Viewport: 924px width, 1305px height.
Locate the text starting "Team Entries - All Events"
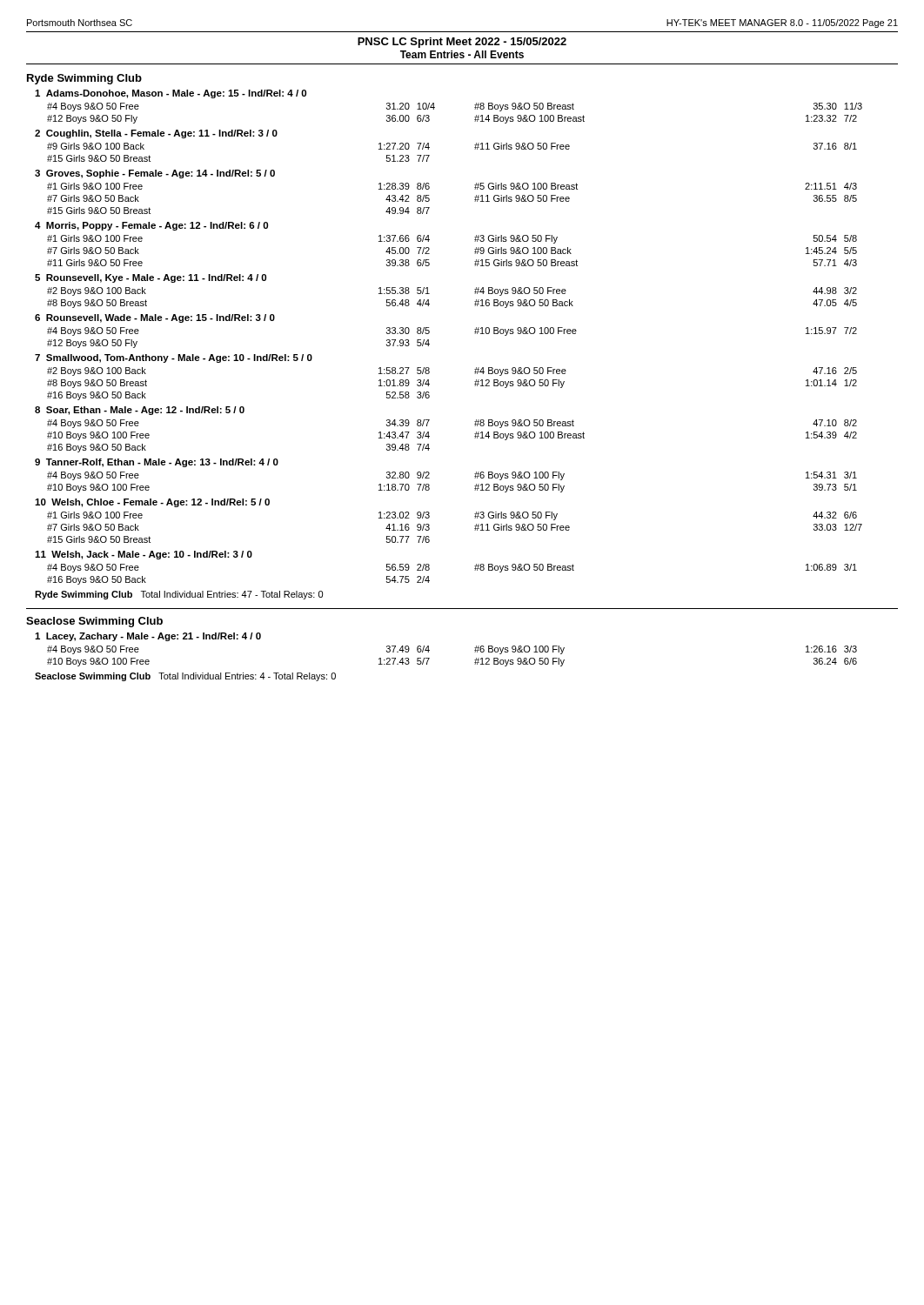tap(462, 55)
